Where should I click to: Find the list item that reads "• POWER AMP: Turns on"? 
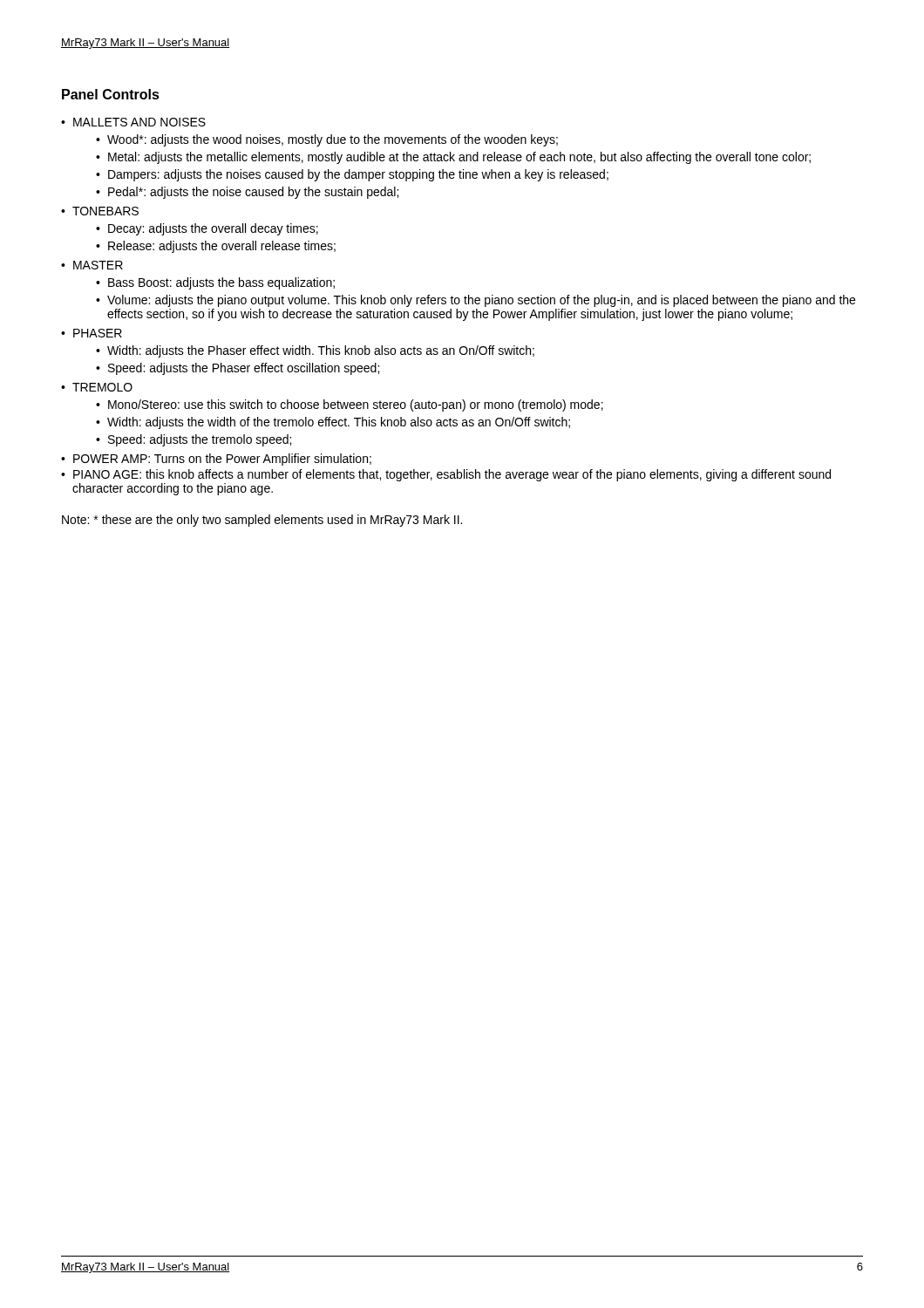coord(217,459)
